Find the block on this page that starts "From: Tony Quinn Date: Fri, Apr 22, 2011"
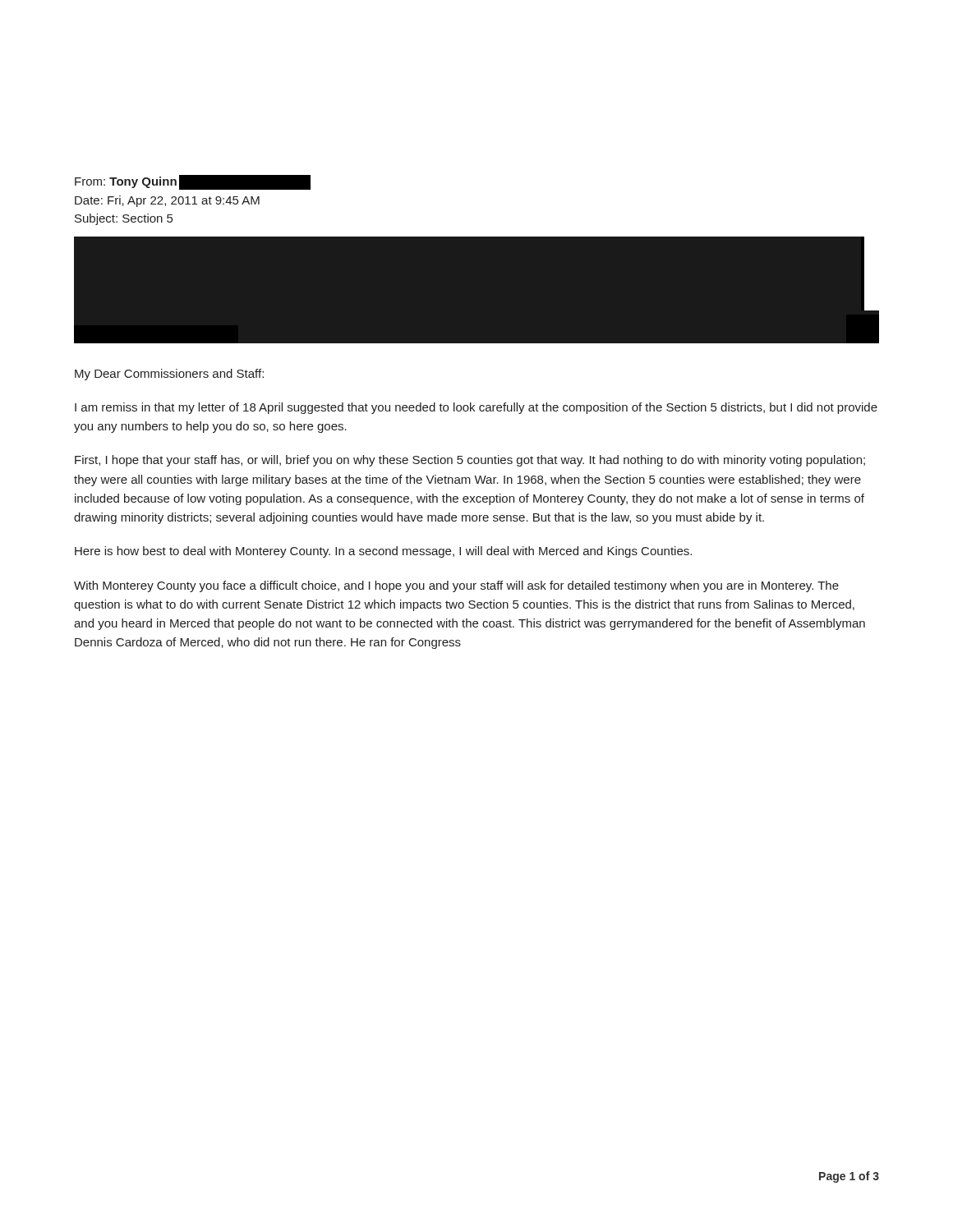This screenshot has height=1232, width=953. pos(192,200)
